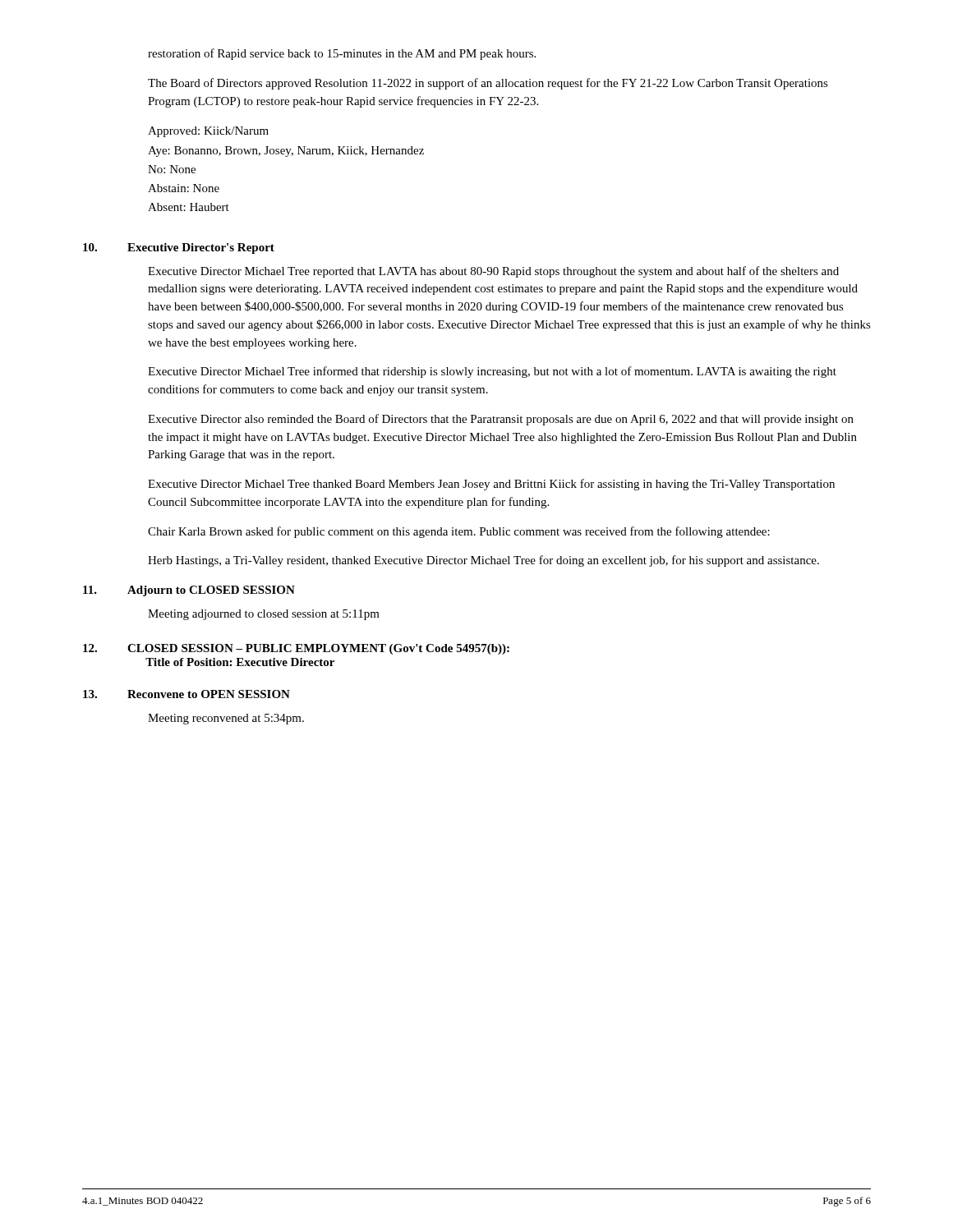This screenshot has height=1232, width=953.
Task: Find the text block containing "Meeting adjourned to closed session"
Action: (264, 614)
